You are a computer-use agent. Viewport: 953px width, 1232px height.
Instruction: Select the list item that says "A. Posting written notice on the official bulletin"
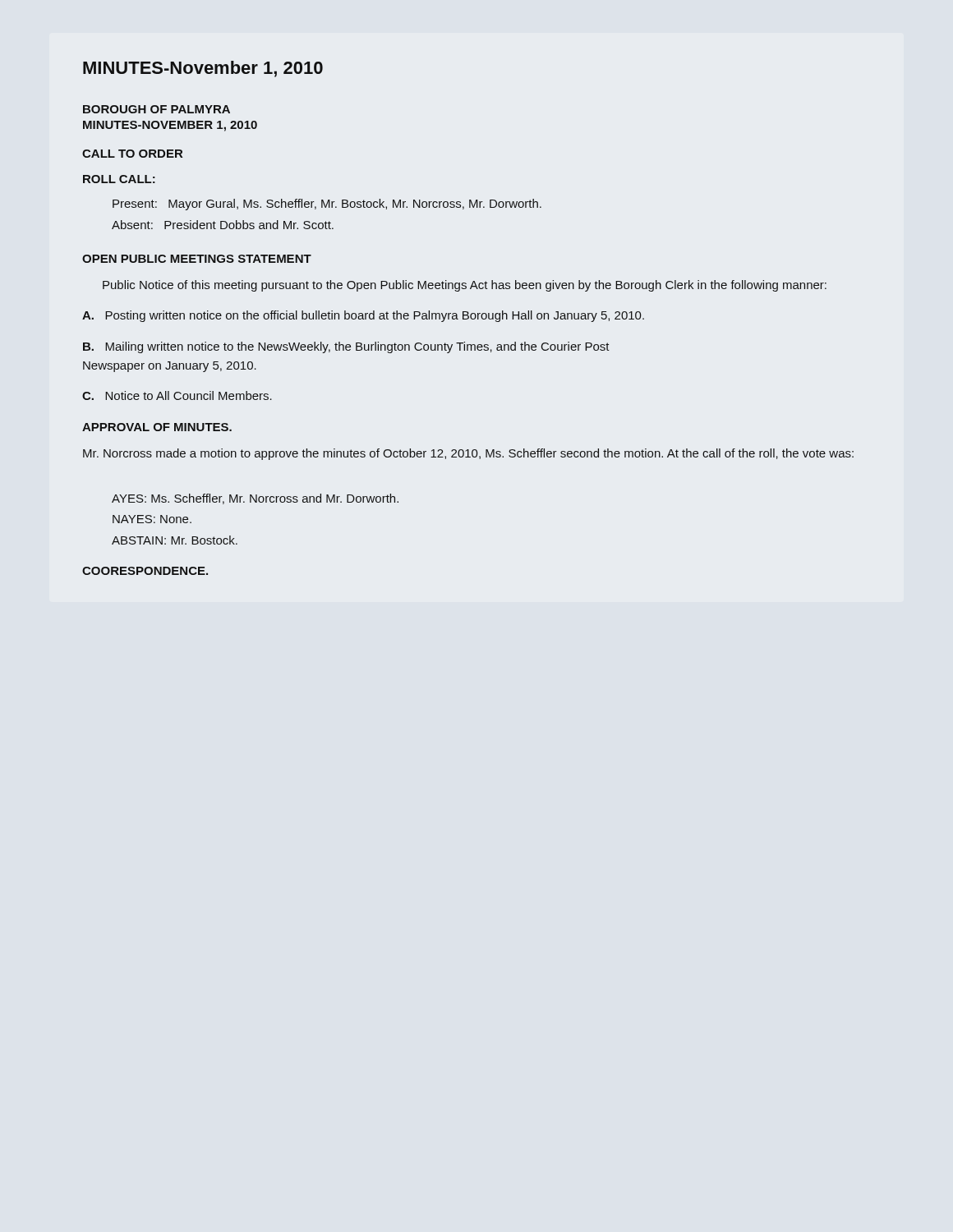364,315
